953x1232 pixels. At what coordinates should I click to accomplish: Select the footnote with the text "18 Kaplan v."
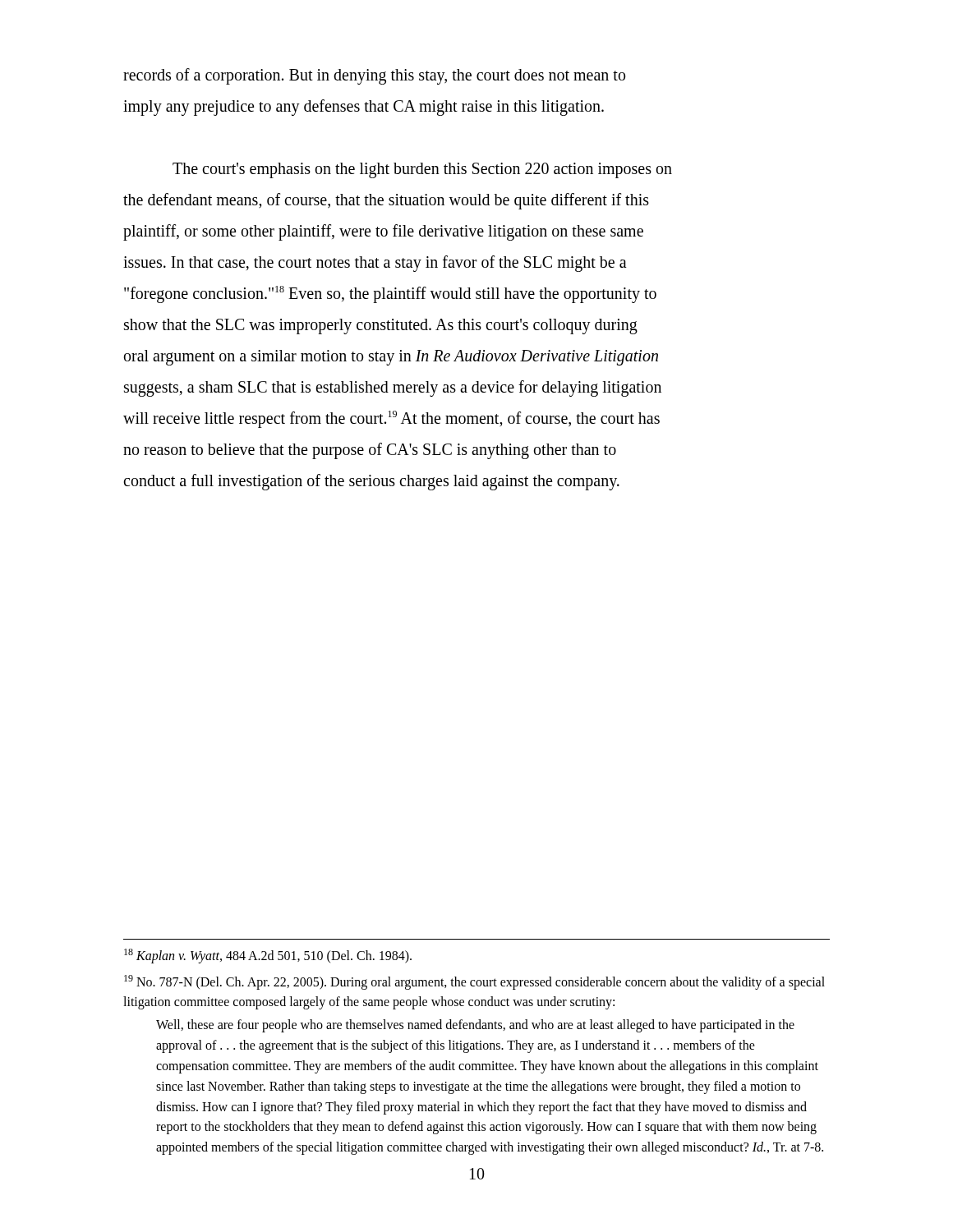(268, 955)
